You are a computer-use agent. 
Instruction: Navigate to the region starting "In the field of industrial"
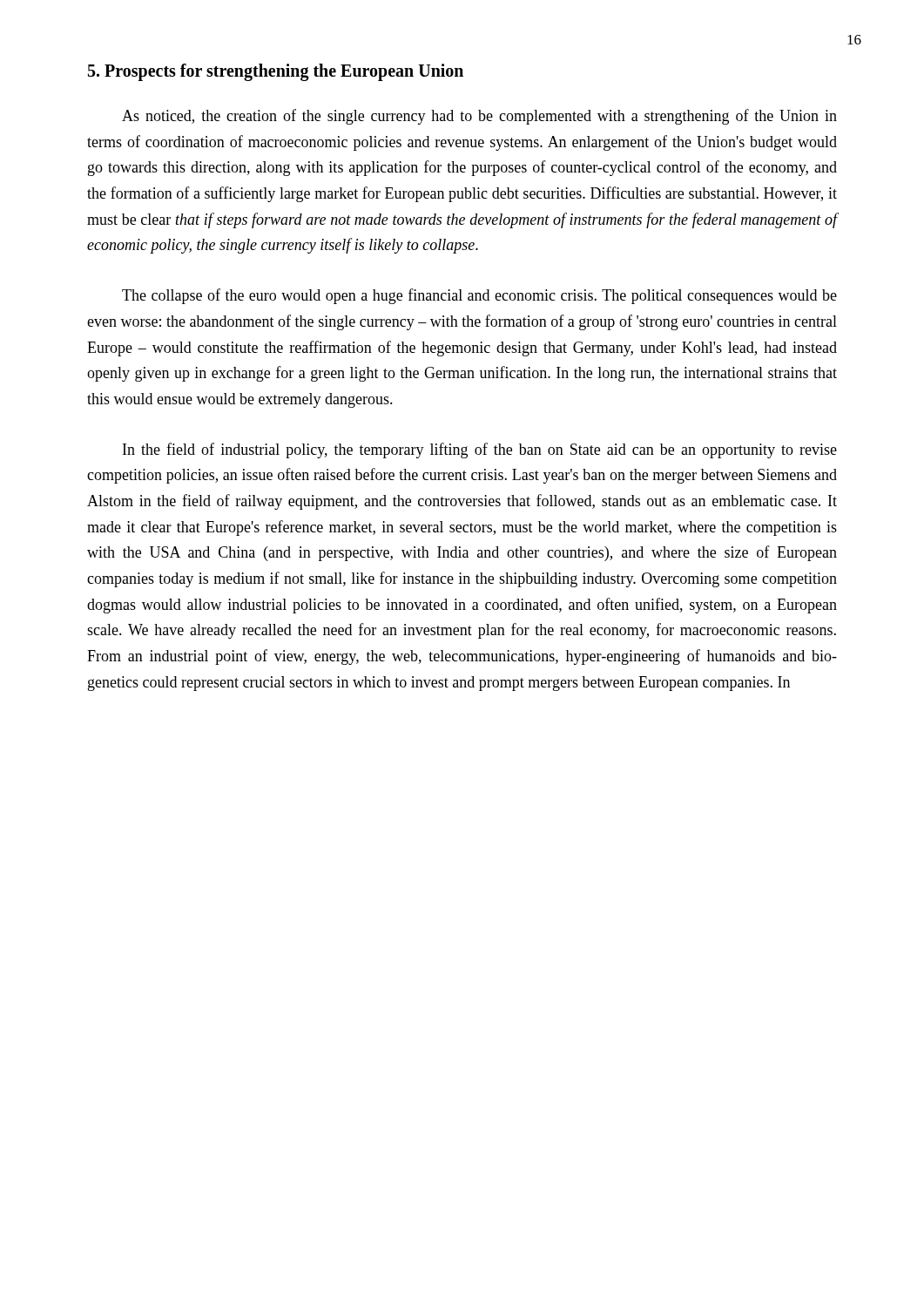pyautogui.click(x=462, y=566)
